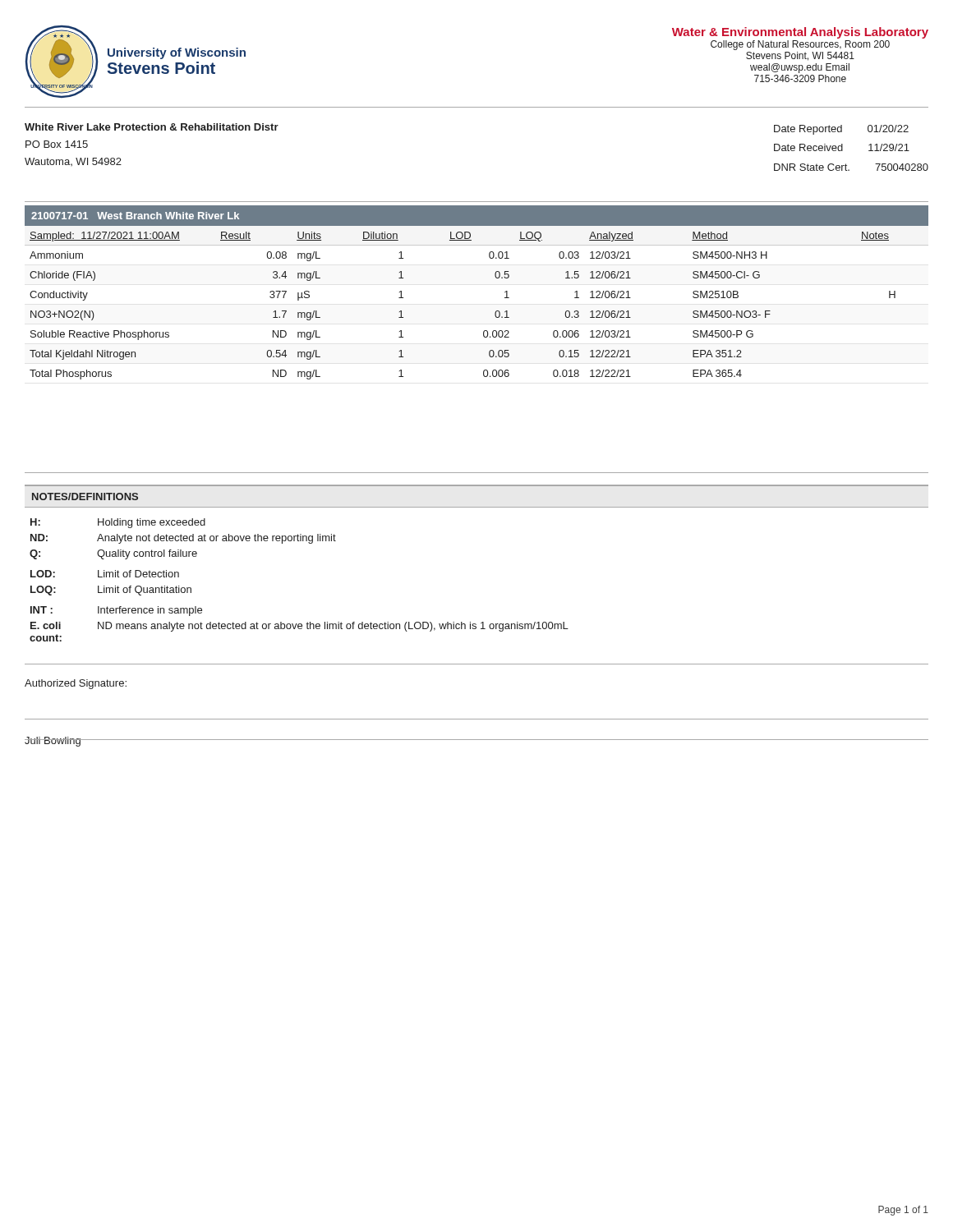Point to "INT : Interference in sample"

point(116,611)
